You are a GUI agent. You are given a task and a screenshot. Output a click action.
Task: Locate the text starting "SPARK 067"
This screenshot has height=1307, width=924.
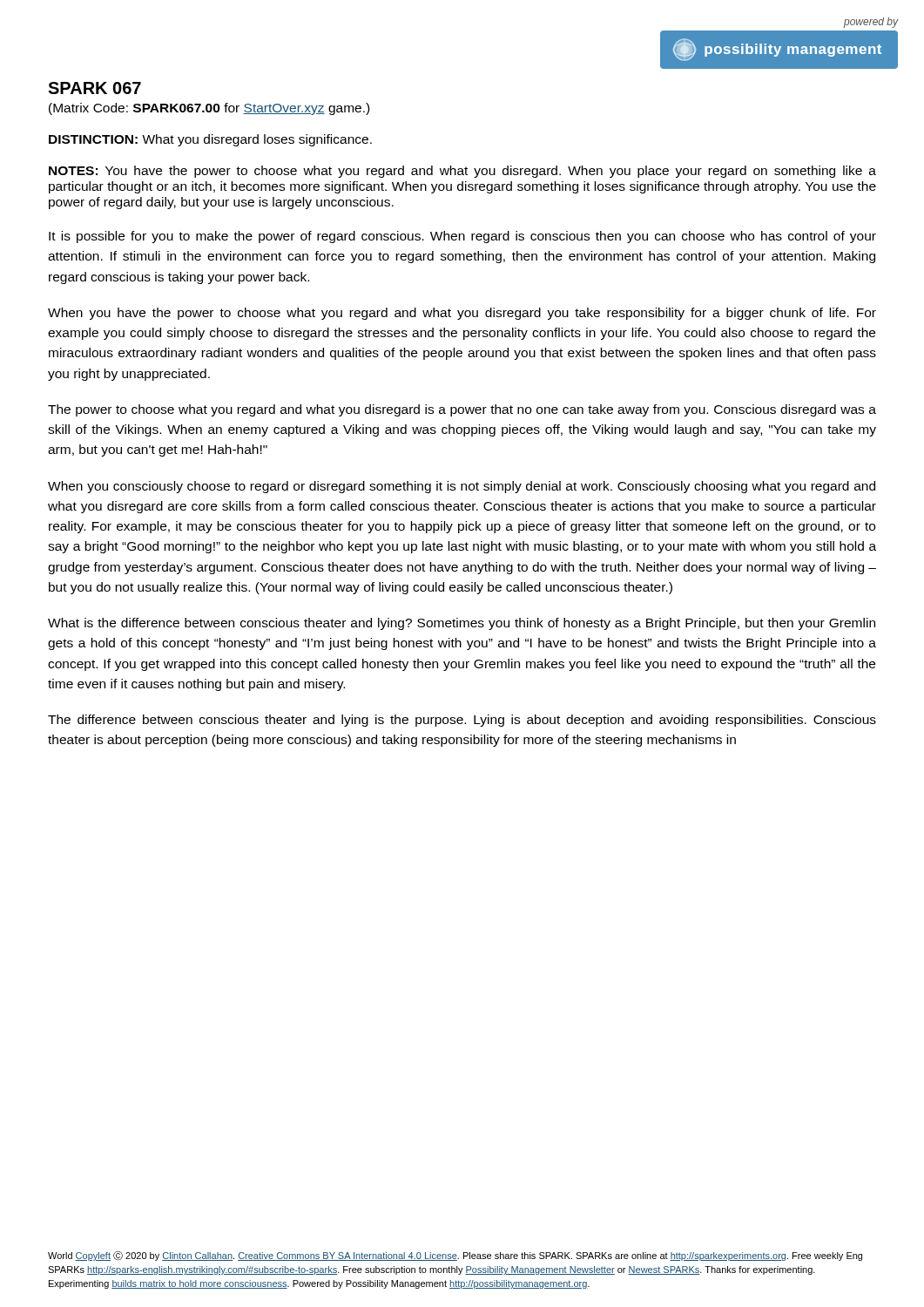tap(95, 88)
